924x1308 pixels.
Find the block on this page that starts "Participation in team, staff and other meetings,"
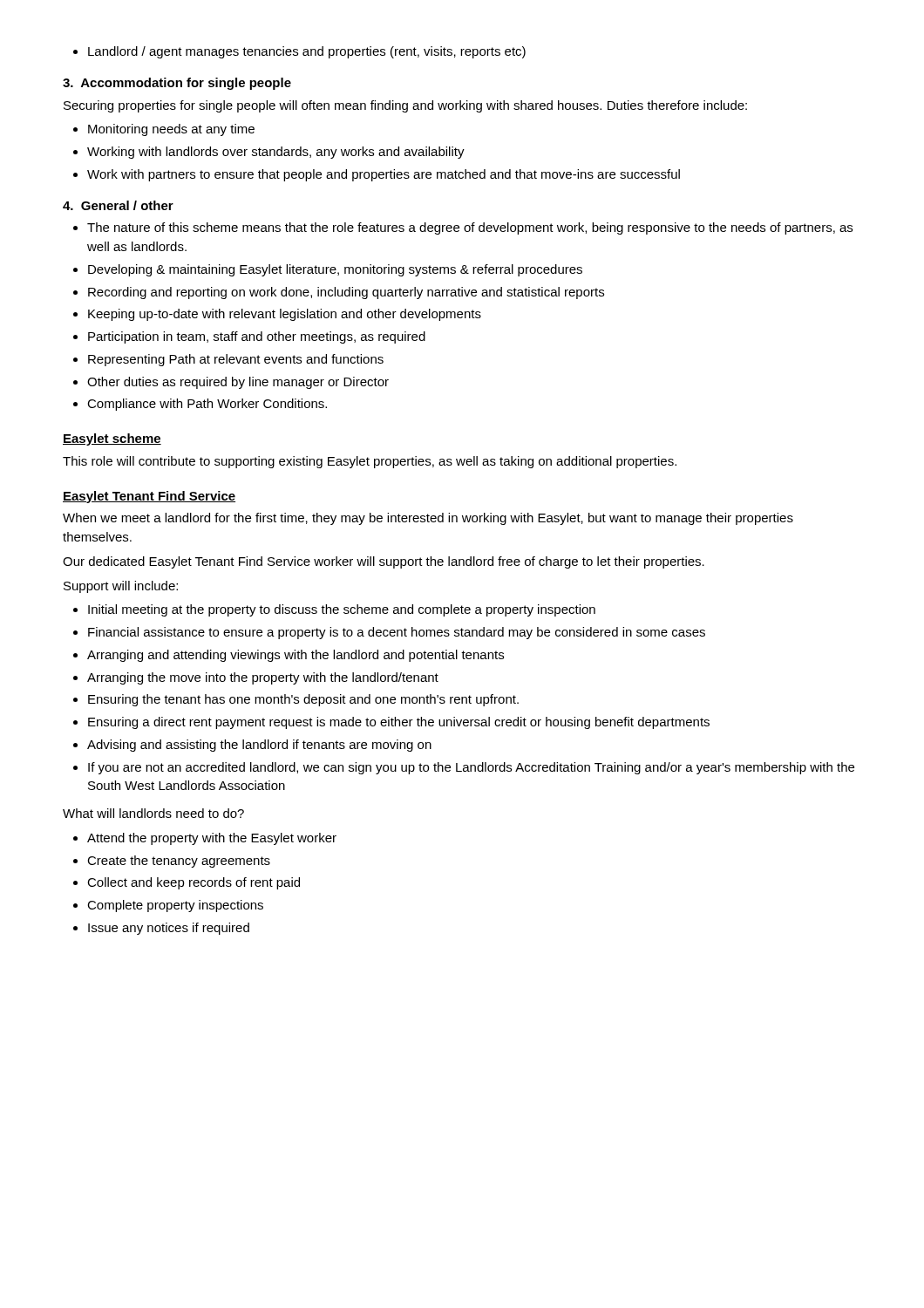click(x=249, y=337)
